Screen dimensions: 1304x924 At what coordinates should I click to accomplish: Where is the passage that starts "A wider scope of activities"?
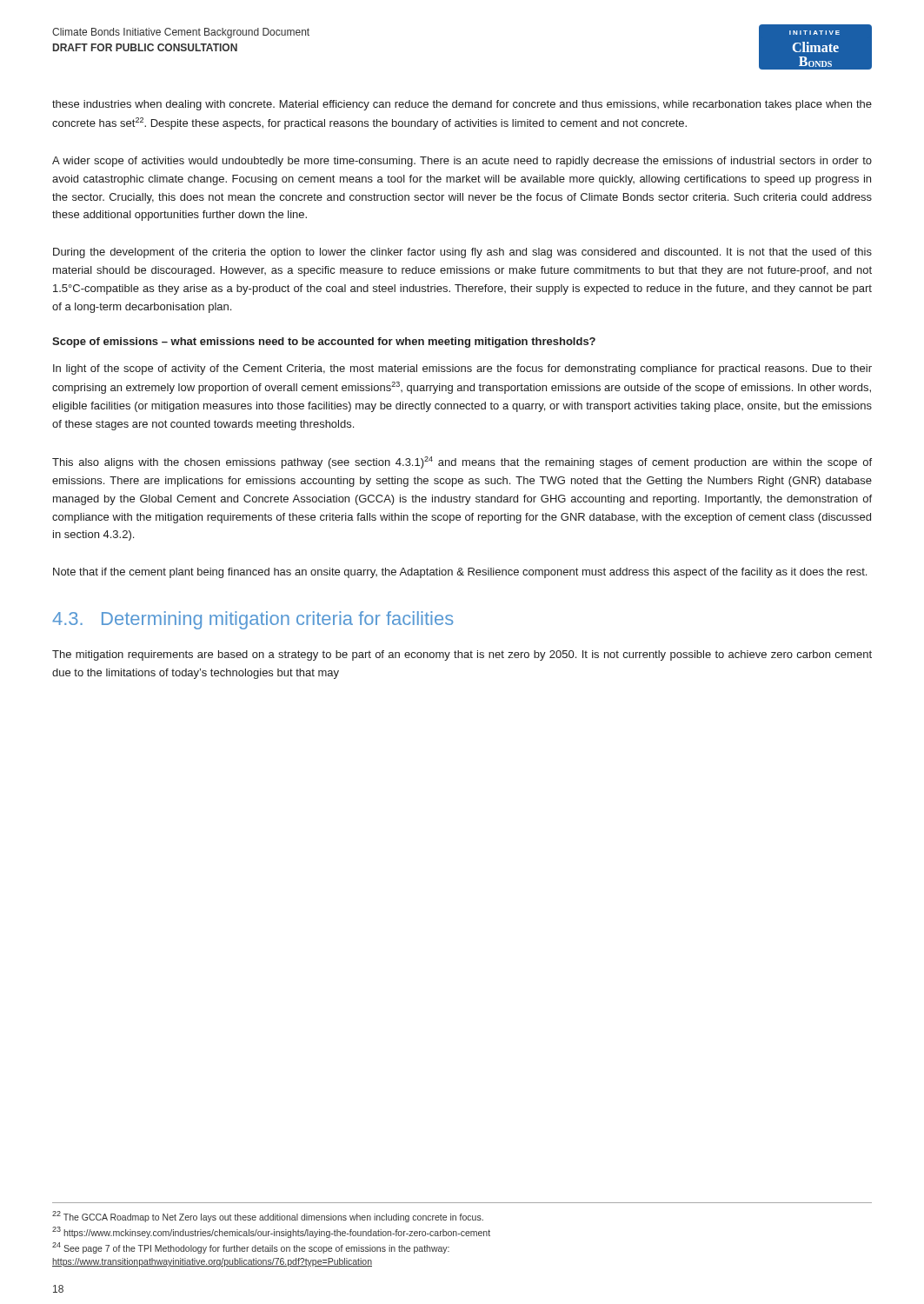pyautogui.click(x=462, y=187)
